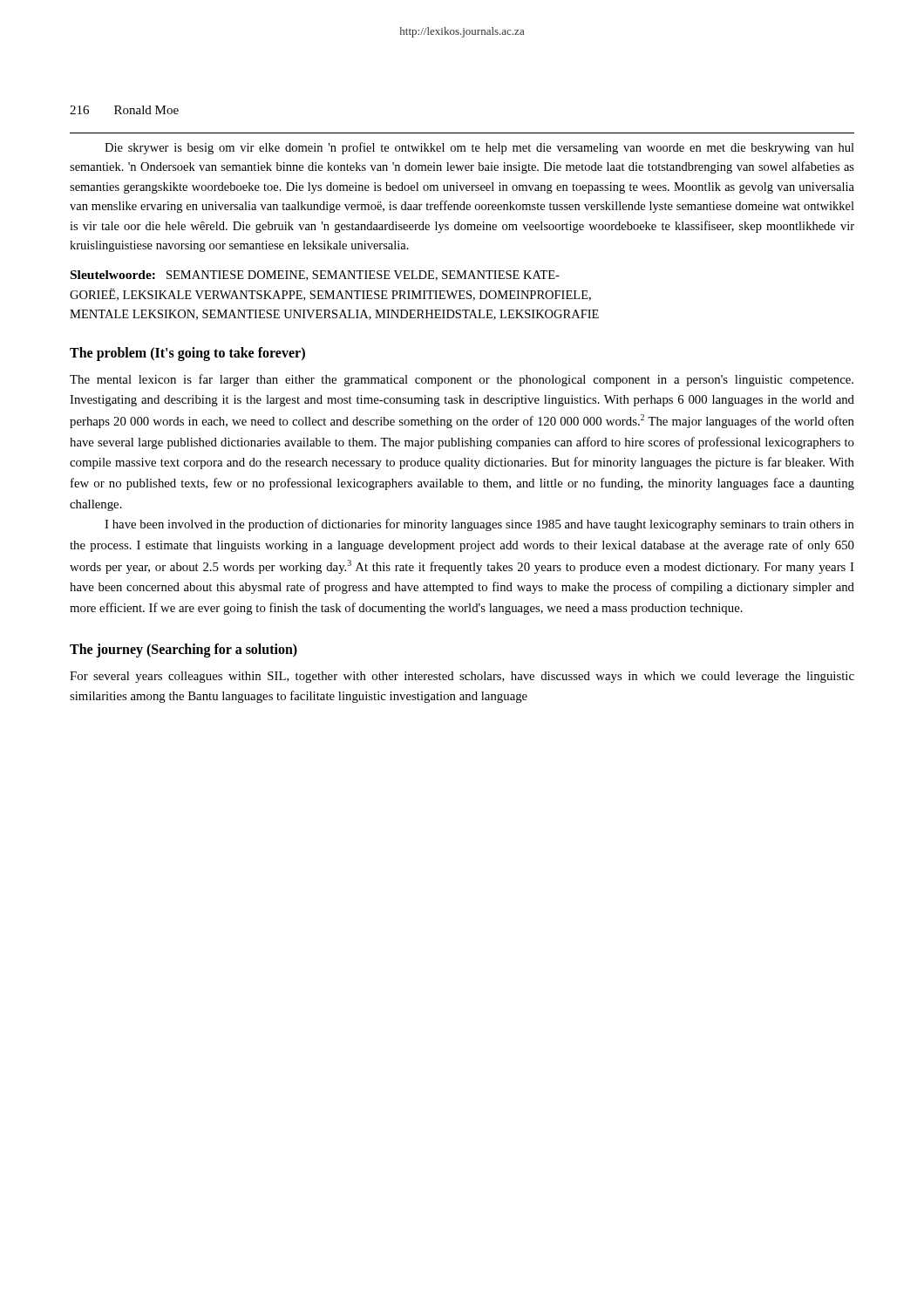The width and height of the screenshot is (924, 1308).
Task: Click on the text block containing "For several years colleagues within SIL,"
Action: (462, 687)
